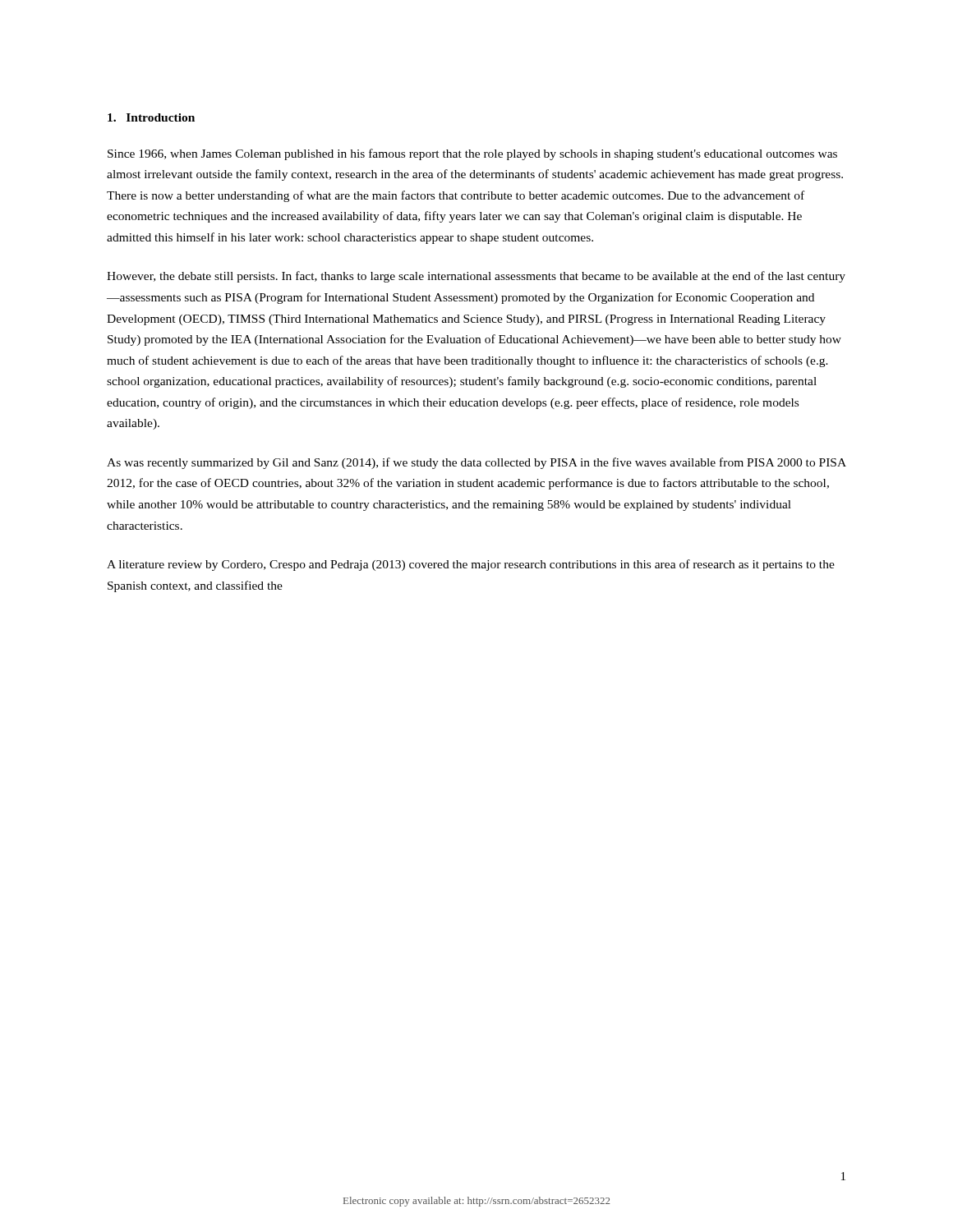Screen dimensions: 1232x953
Task: Locate the text block containing "A literature review by Cordero, Crespo and Pedraja"
Action: 471,574
